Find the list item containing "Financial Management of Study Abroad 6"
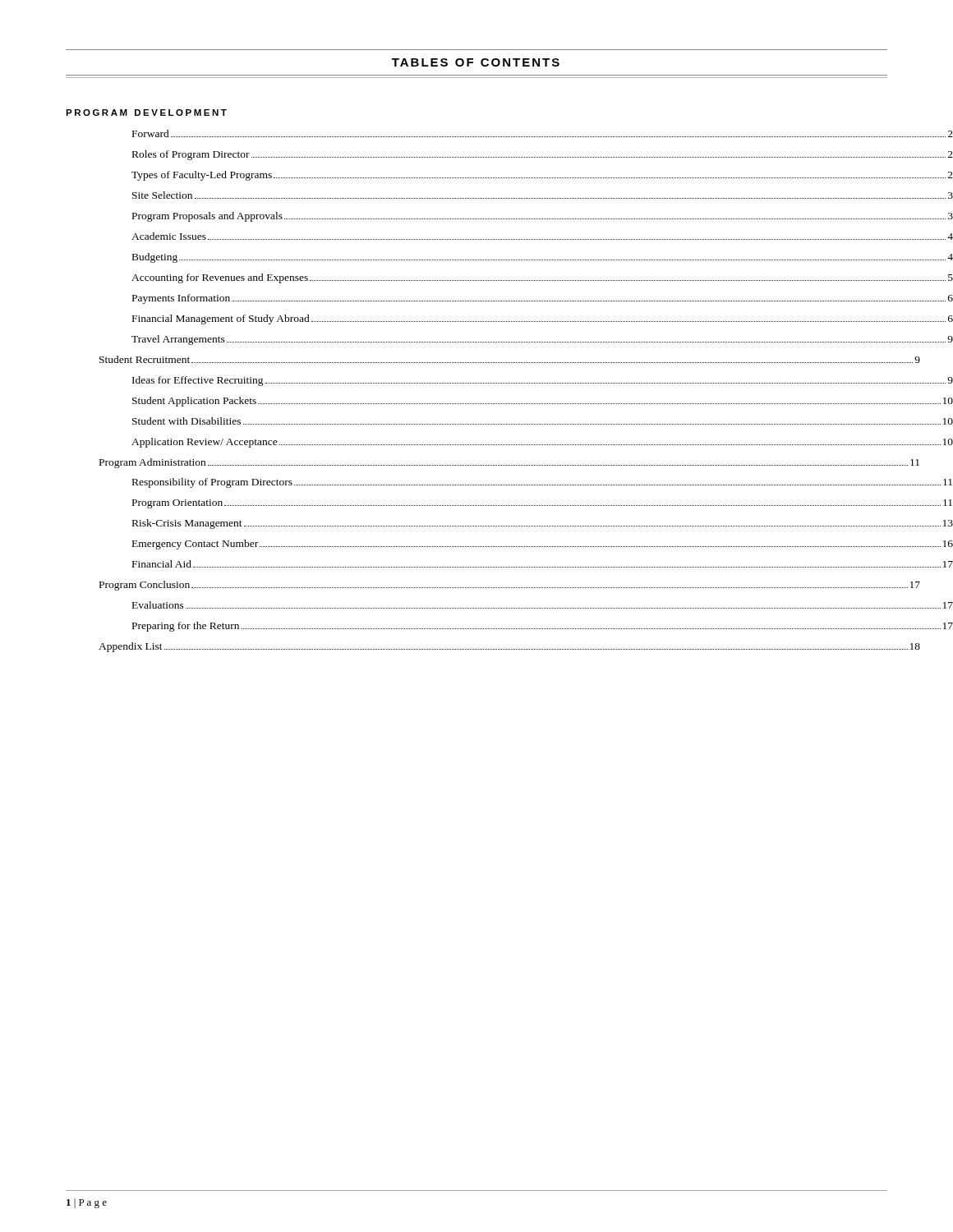 tap(542, 319)
